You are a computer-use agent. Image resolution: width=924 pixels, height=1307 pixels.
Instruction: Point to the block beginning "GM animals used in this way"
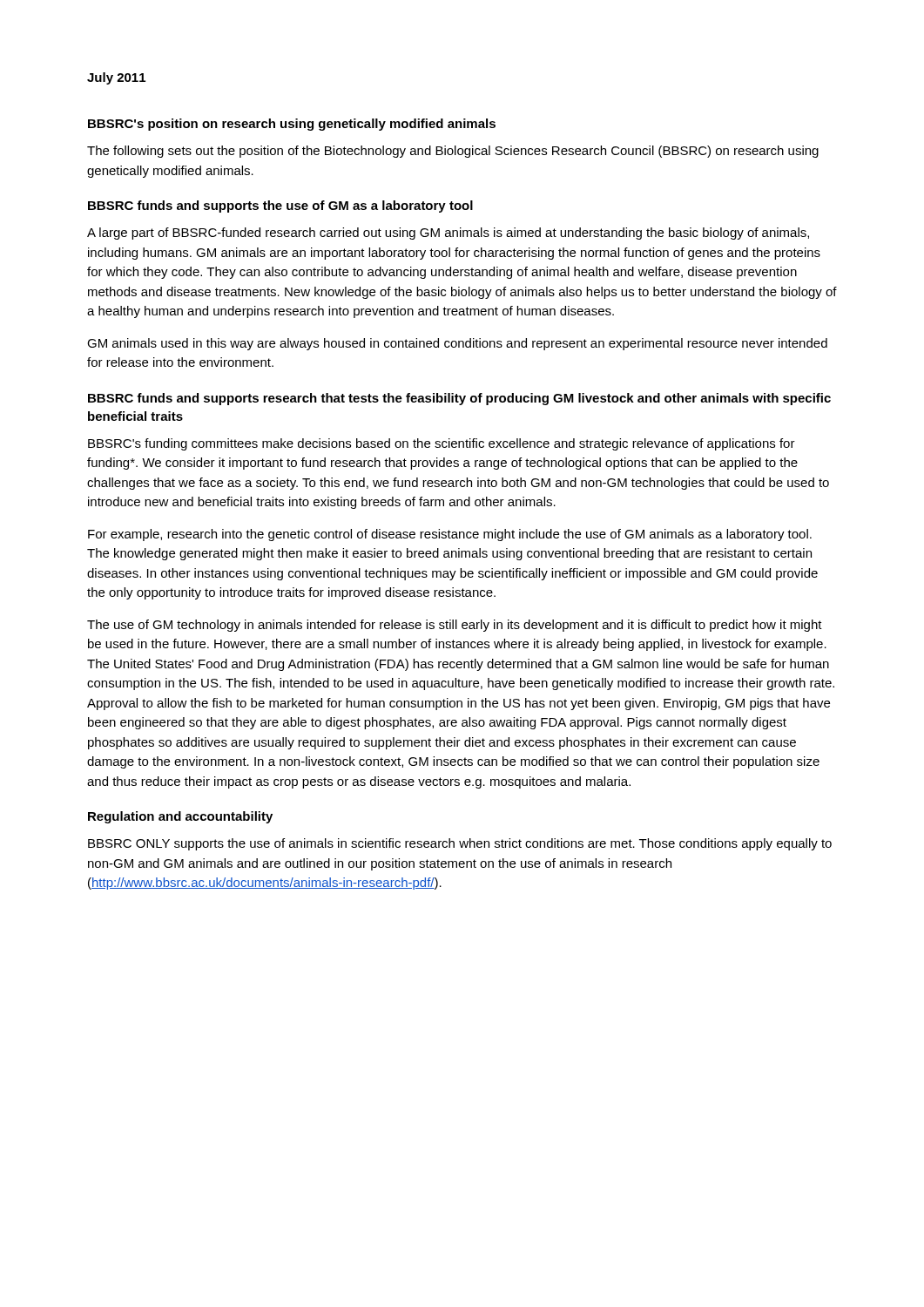[x=457, y=352]
